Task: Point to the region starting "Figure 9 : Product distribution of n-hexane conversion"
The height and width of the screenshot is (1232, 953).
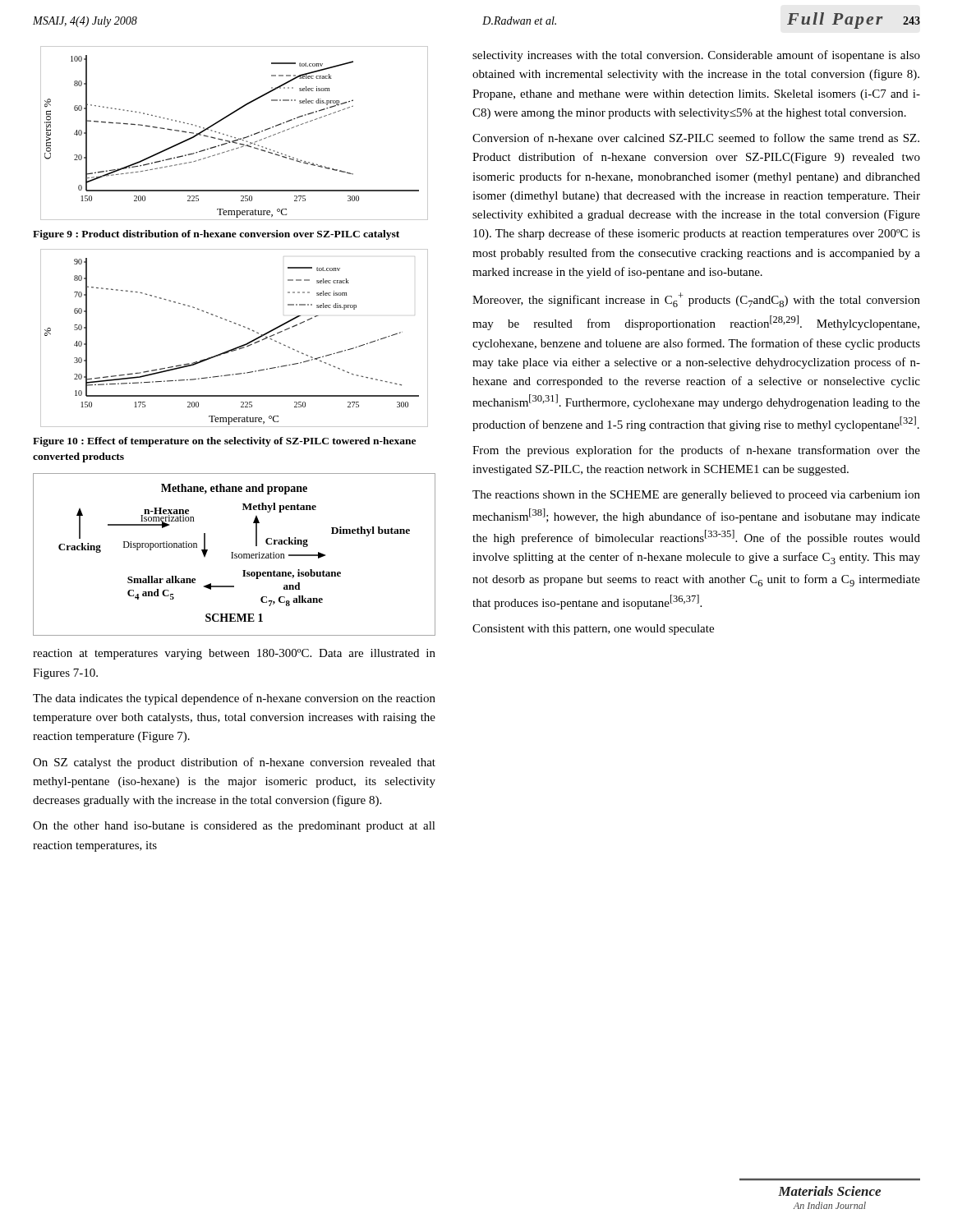Action: point(216,234)
